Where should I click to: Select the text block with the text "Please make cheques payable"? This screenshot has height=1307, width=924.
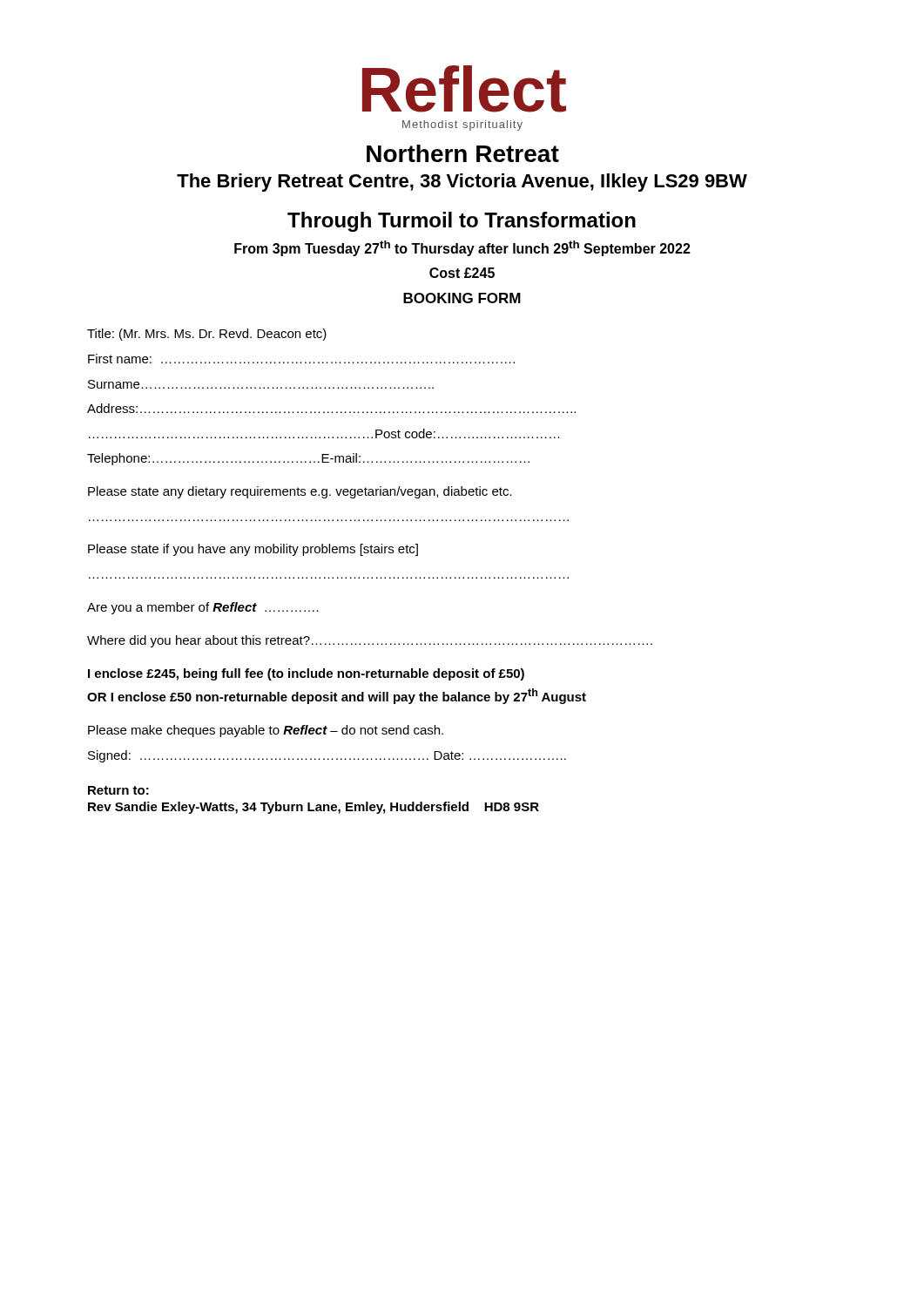tap(266, 730)
